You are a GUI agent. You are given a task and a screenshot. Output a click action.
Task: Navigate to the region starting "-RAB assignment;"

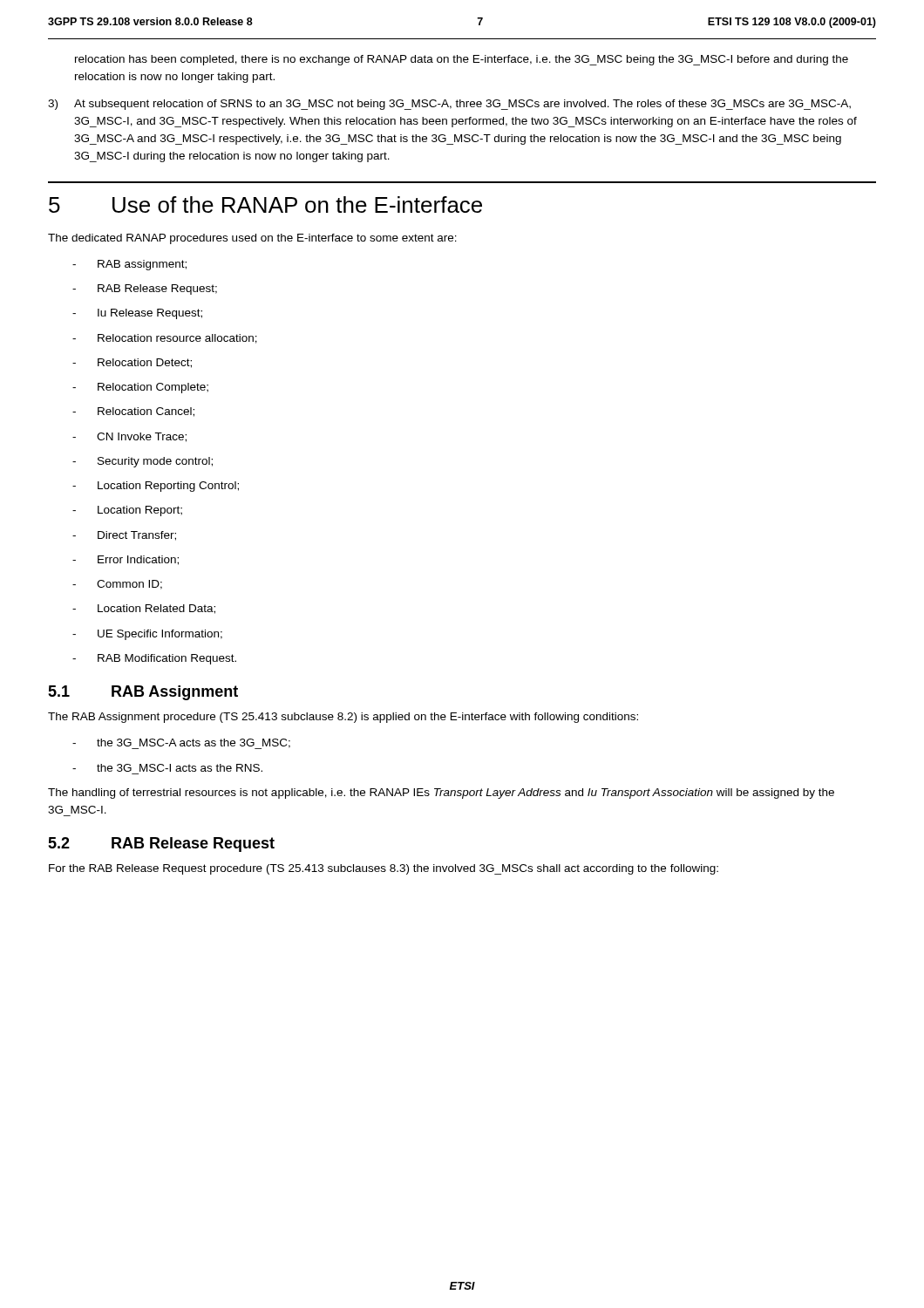118,264
